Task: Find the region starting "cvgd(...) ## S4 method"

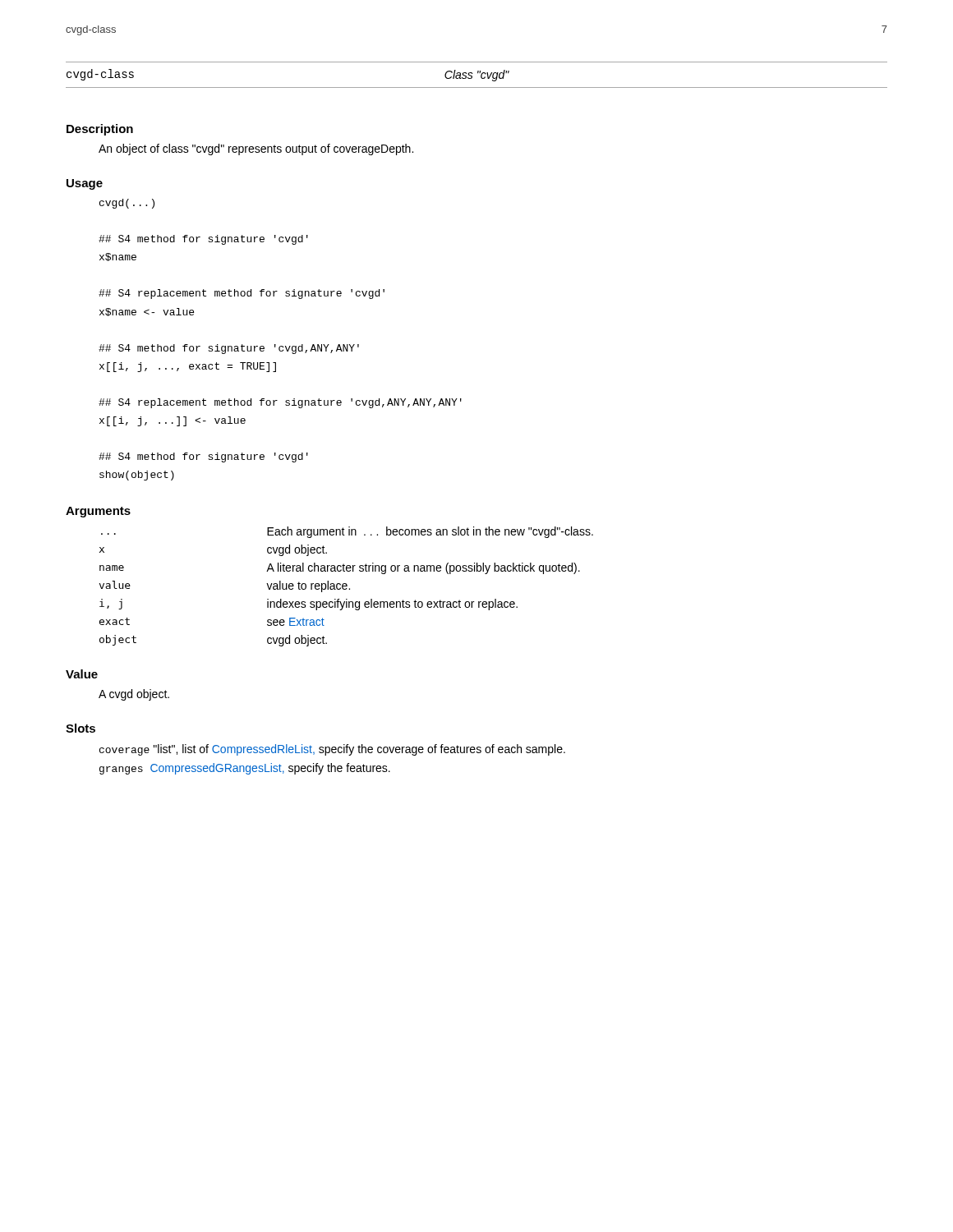Action: pos(281,339)
